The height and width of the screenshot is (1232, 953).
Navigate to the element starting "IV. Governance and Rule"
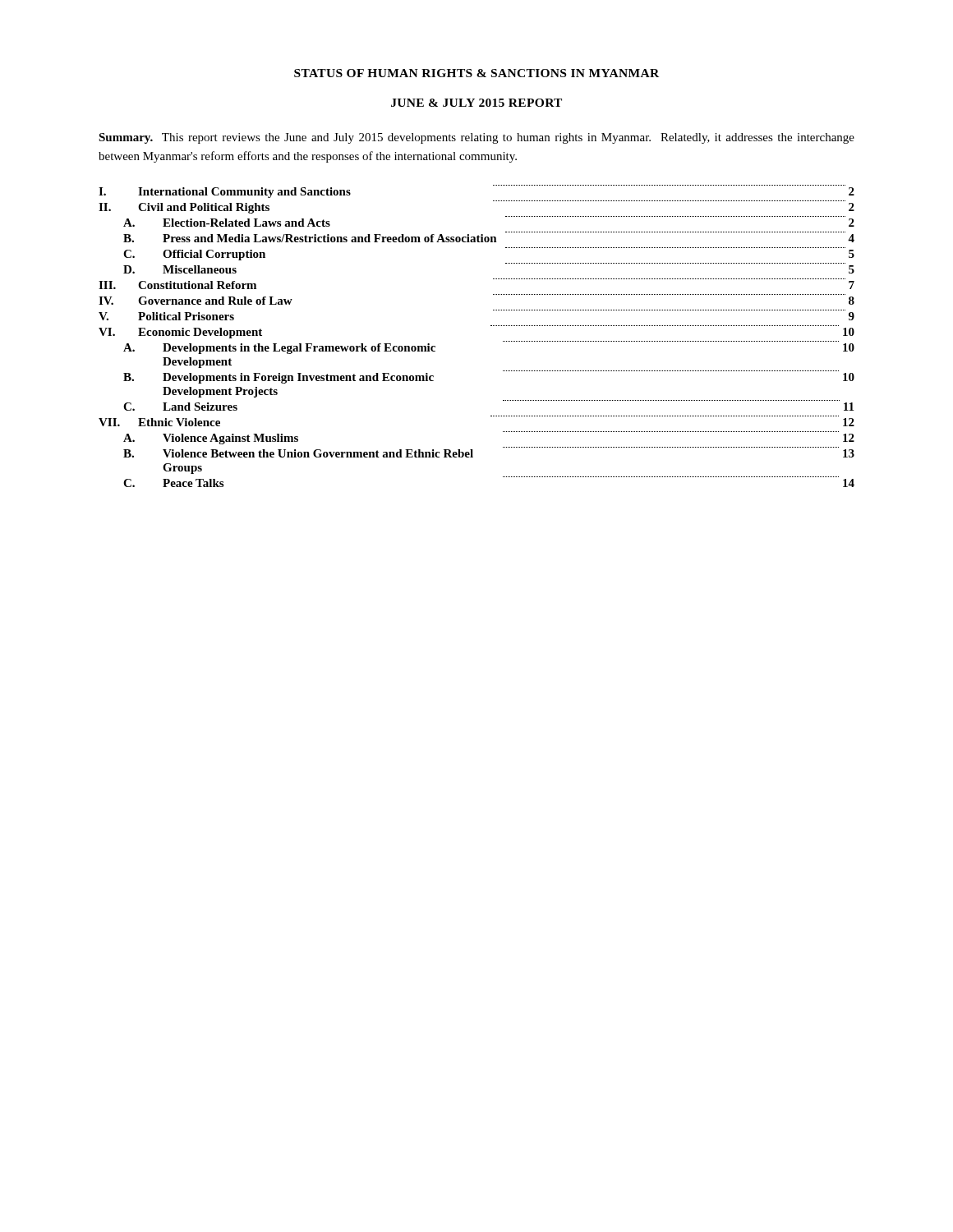click(x=214, y=299)
